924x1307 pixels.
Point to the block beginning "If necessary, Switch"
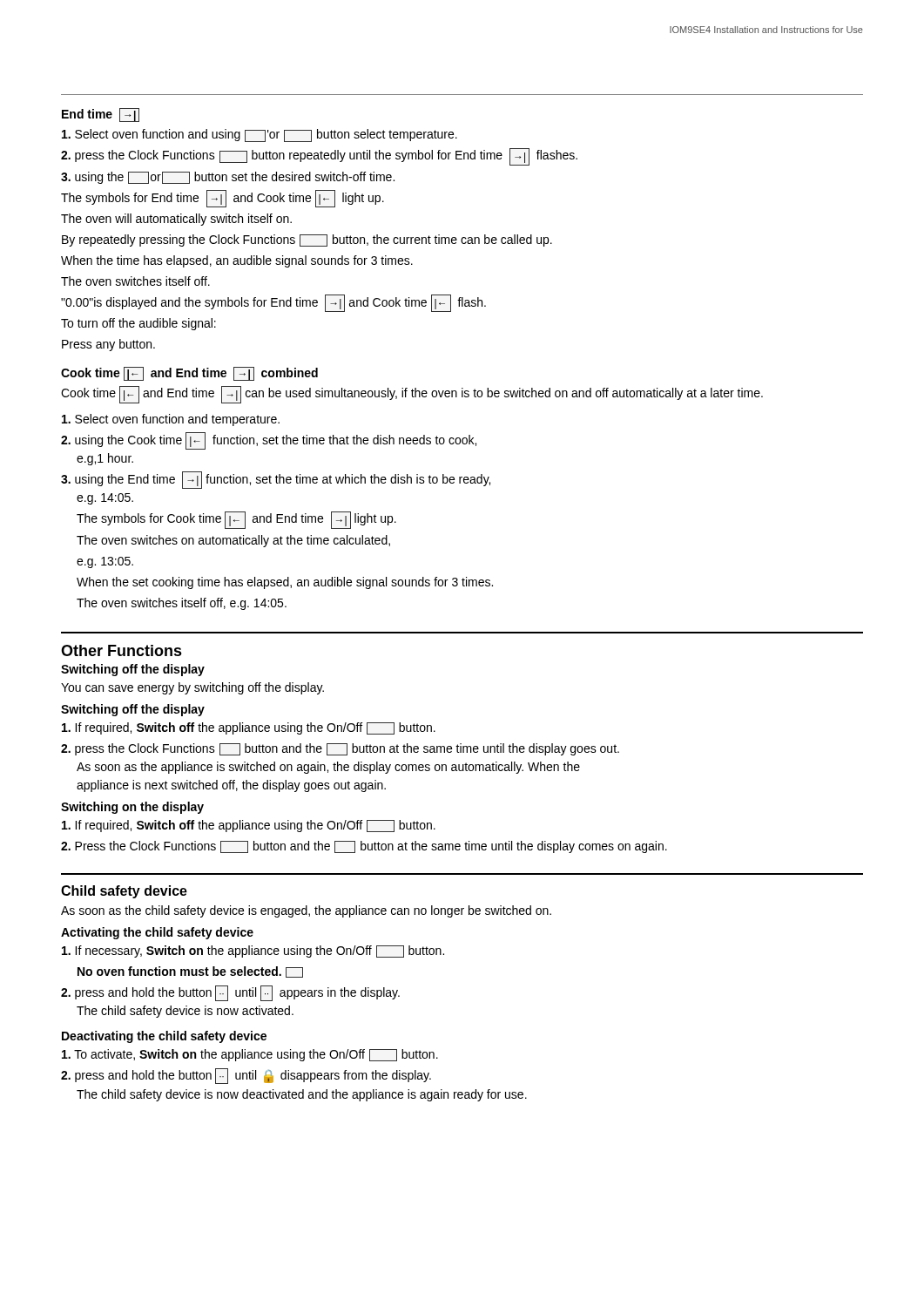click(253, 950)
